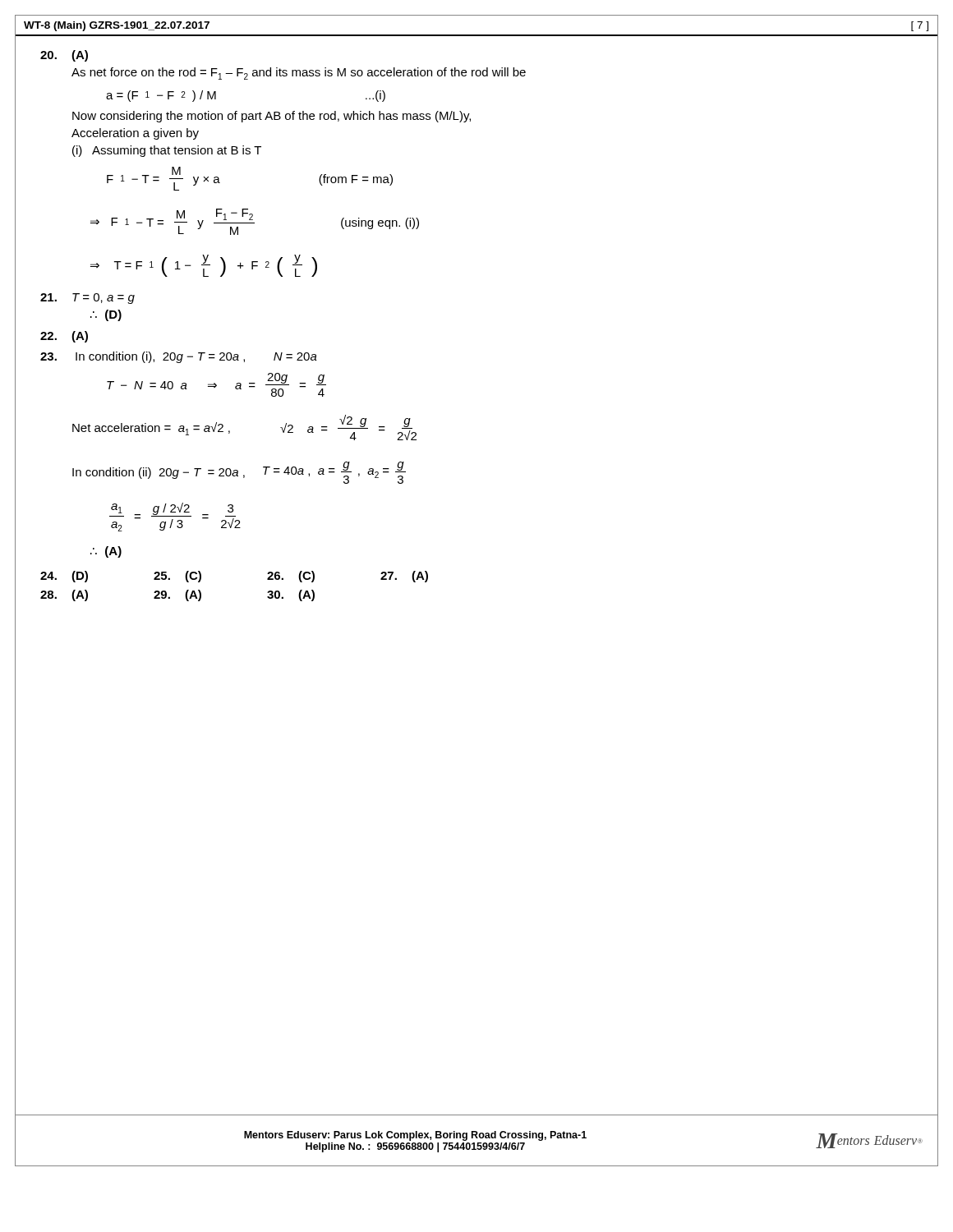Where is the section header that starts "21. T = 0, a ="?

pyautogui.click(x=87, y=297)
